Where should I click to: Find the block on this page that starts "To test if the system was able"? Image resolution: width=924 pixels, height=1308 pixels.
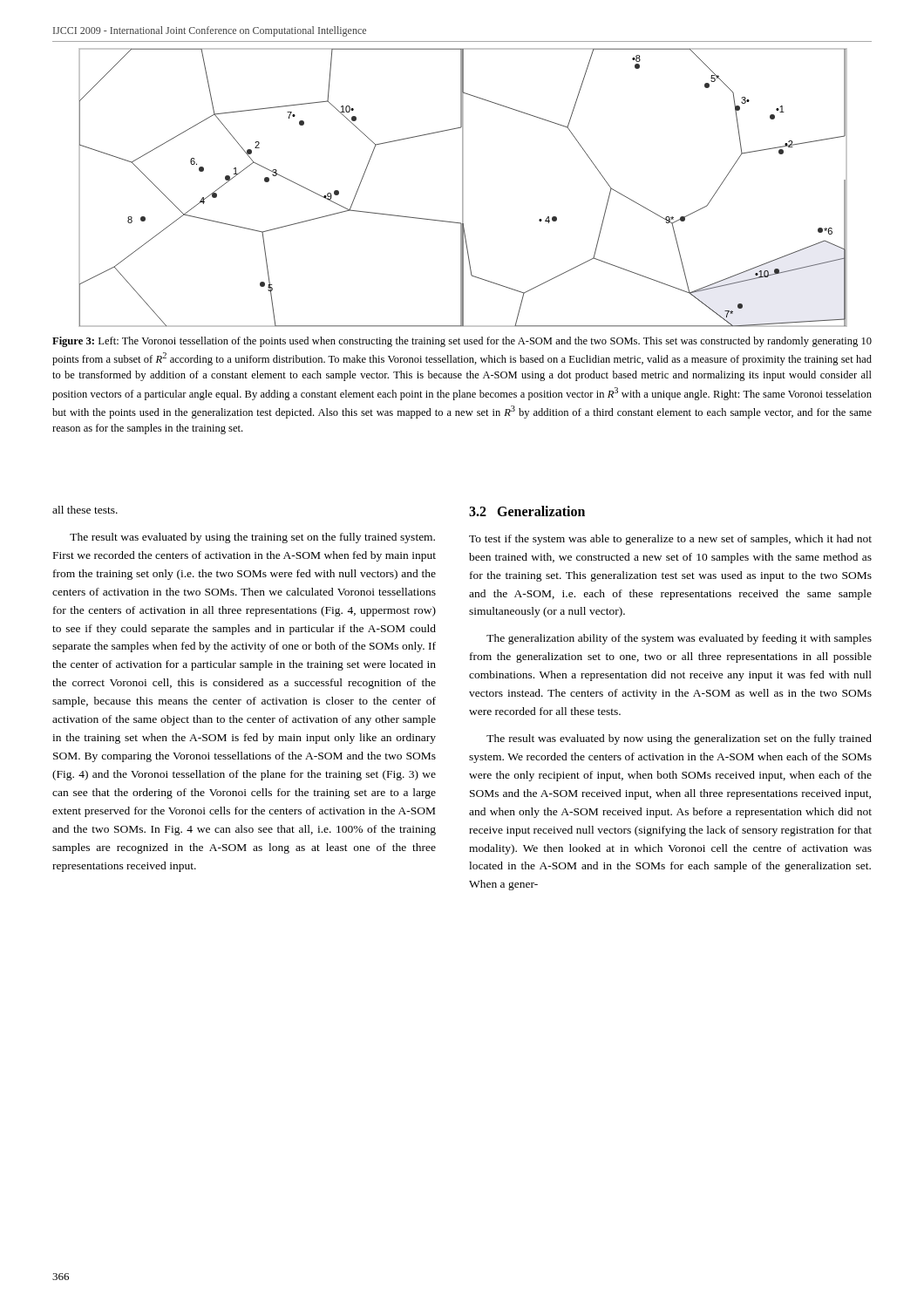click(x=670, y=575)
